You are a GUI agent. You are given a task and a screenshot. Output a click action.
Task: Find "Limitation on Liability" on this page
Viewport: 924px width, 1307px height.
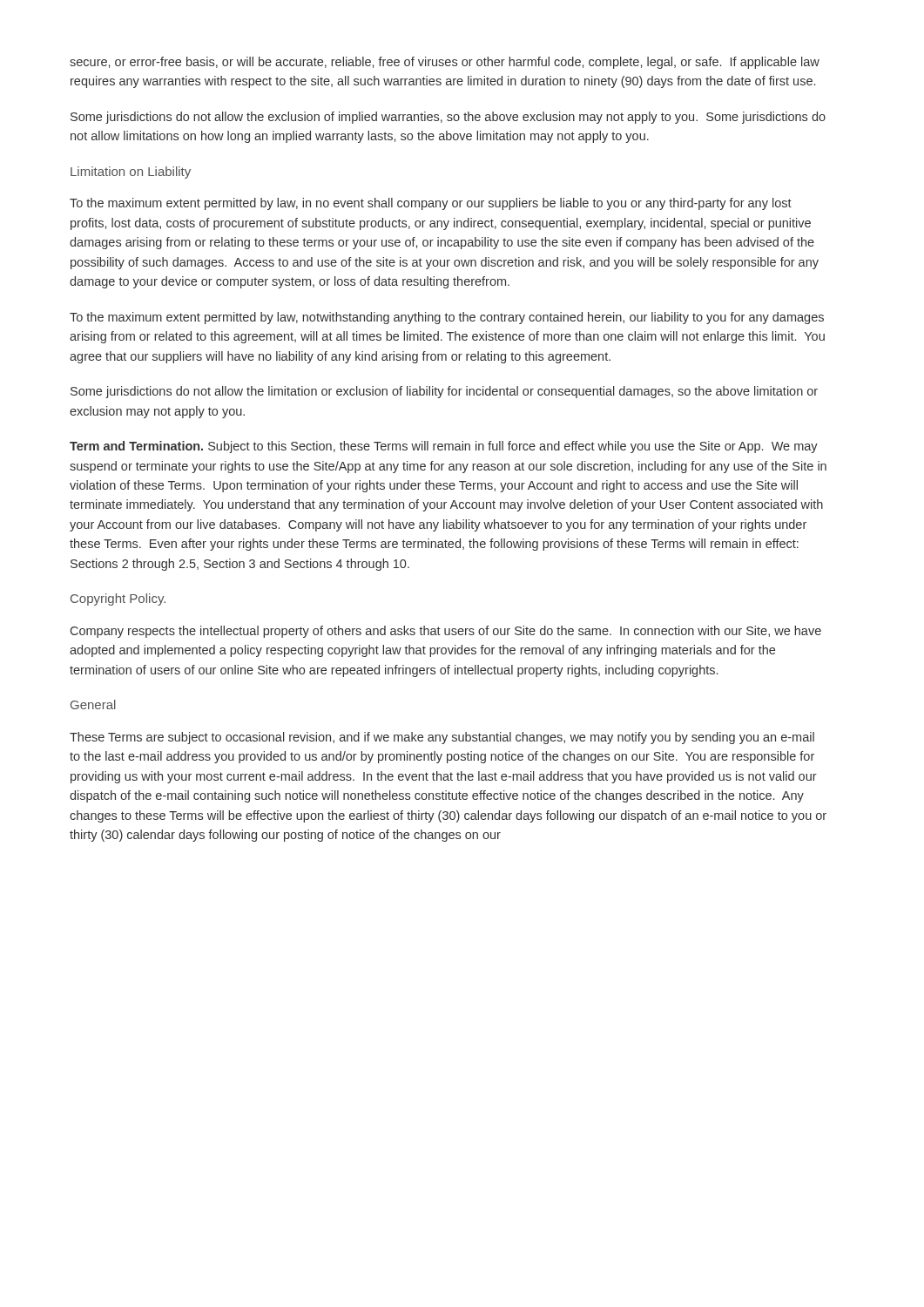(130, 171)
